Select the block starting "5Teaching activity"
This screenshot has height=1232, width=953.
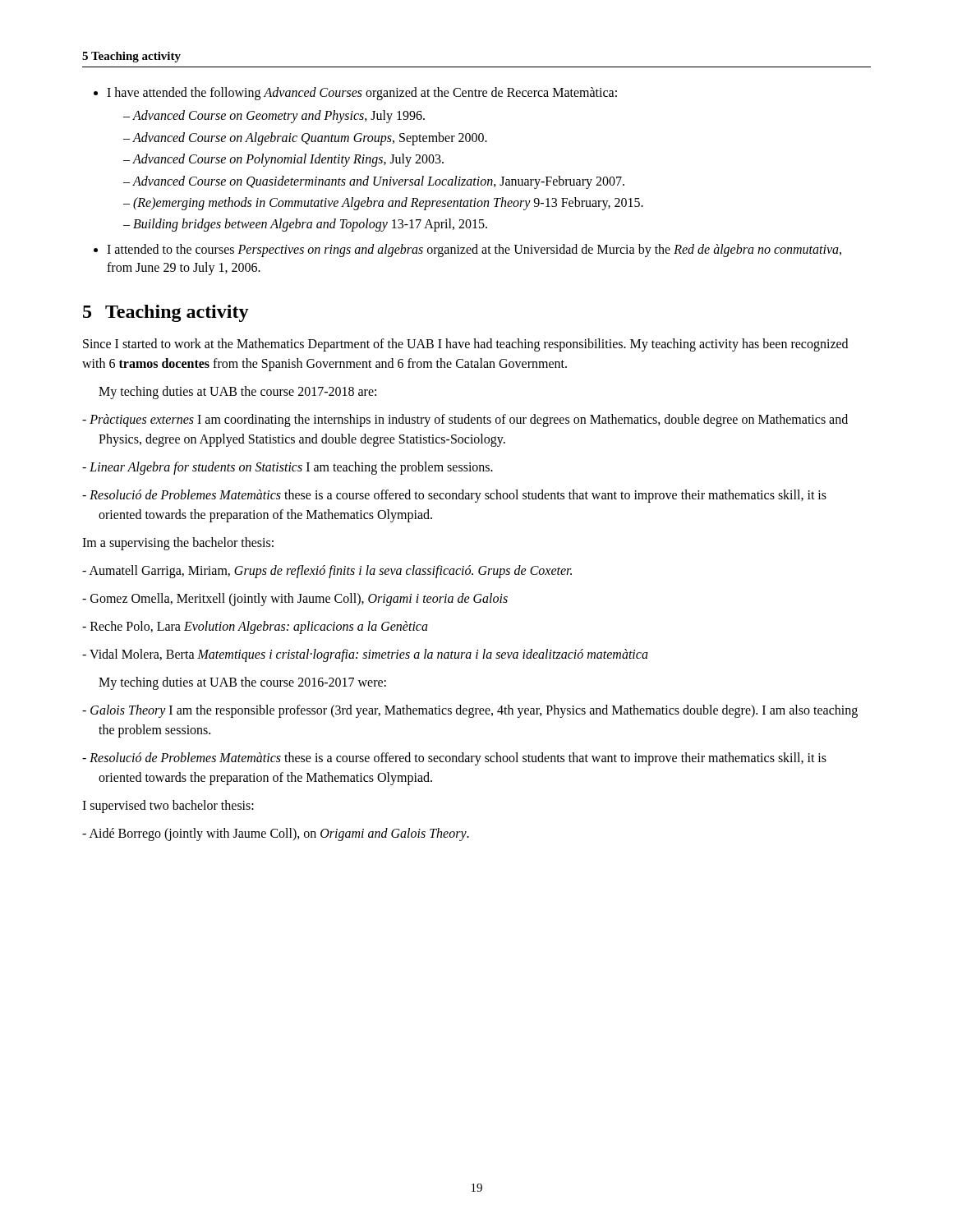(x=165, y=311)
